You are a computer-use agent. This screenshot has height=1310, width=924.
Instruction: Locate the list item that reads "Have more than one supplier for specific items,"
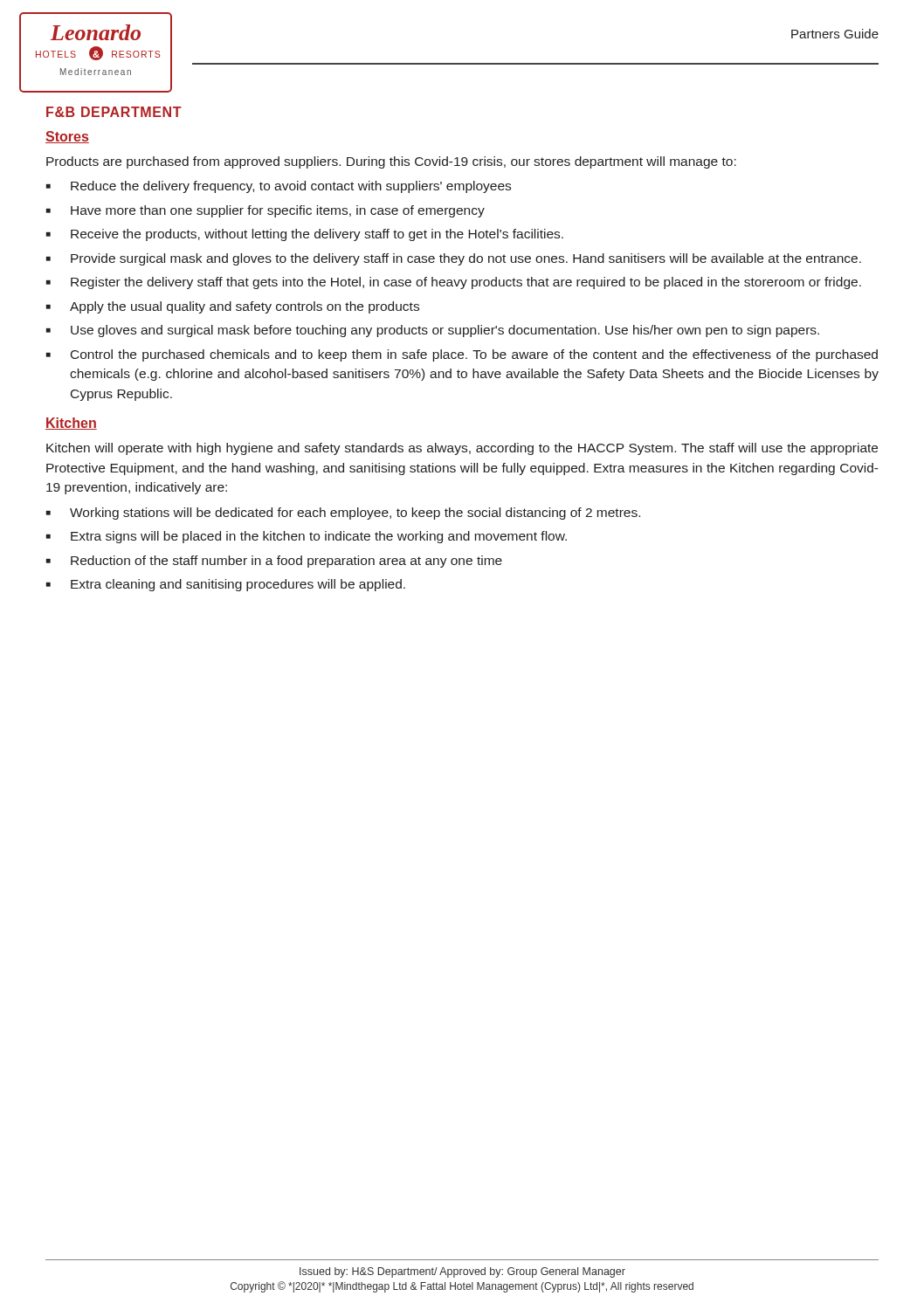(x=474, y=211)
